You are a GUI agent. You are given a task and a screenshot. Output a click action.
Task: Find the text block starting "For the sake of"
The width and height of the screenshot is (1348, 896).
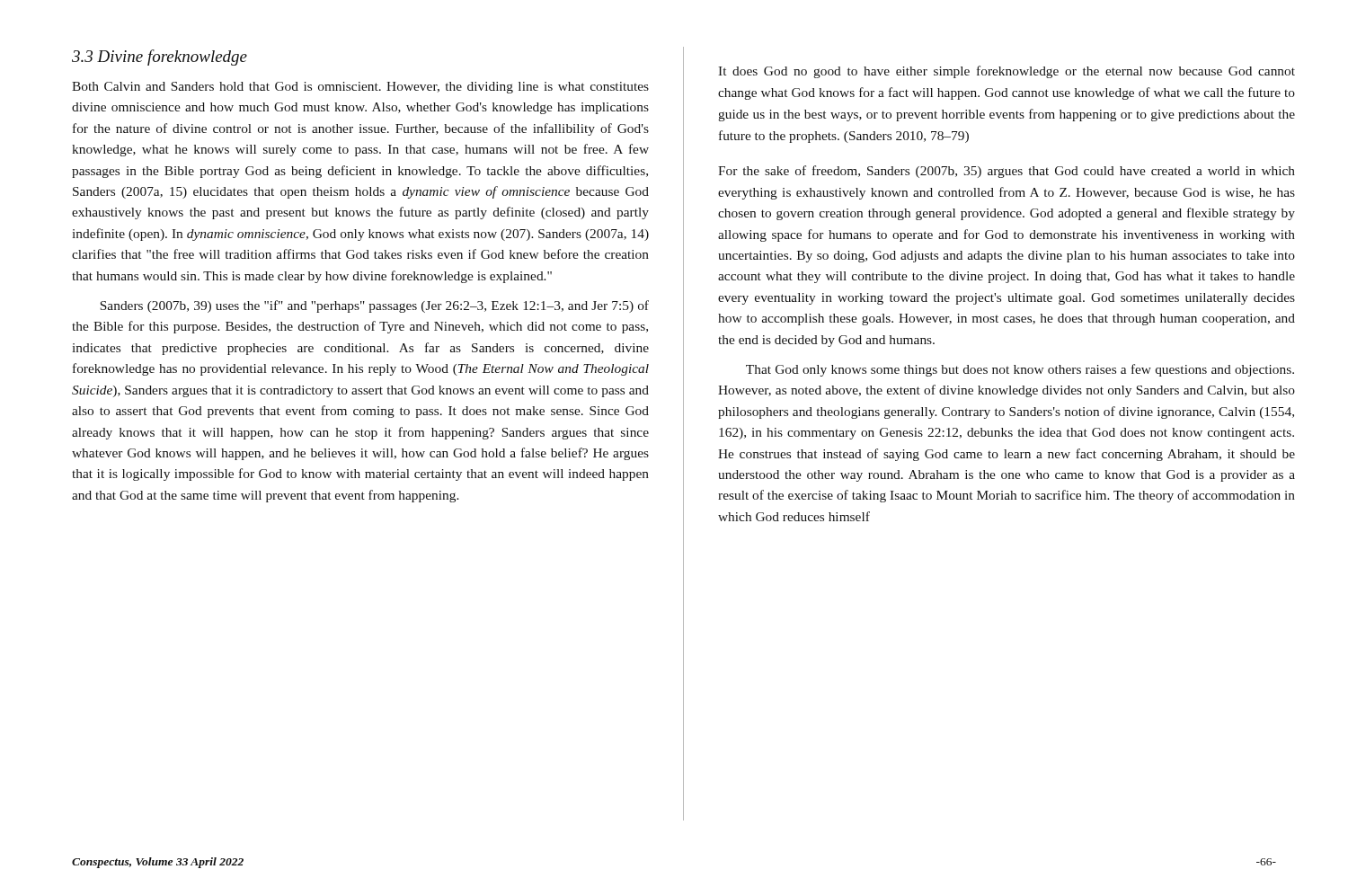pyautogui.click(x=1007, y=255)
